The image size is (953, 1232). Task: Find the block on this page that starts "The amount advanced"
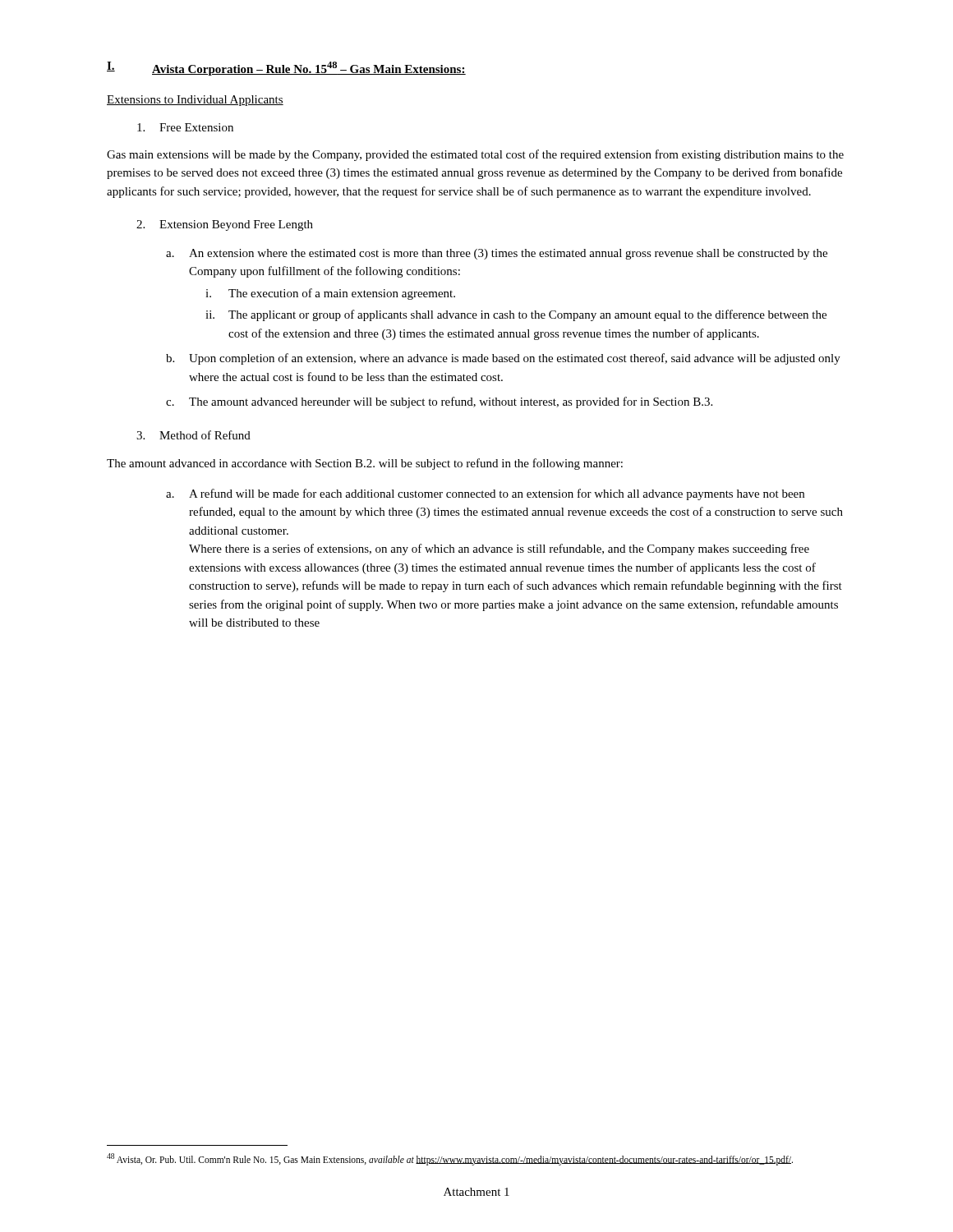pyautogui.click(x=365, y=463)
